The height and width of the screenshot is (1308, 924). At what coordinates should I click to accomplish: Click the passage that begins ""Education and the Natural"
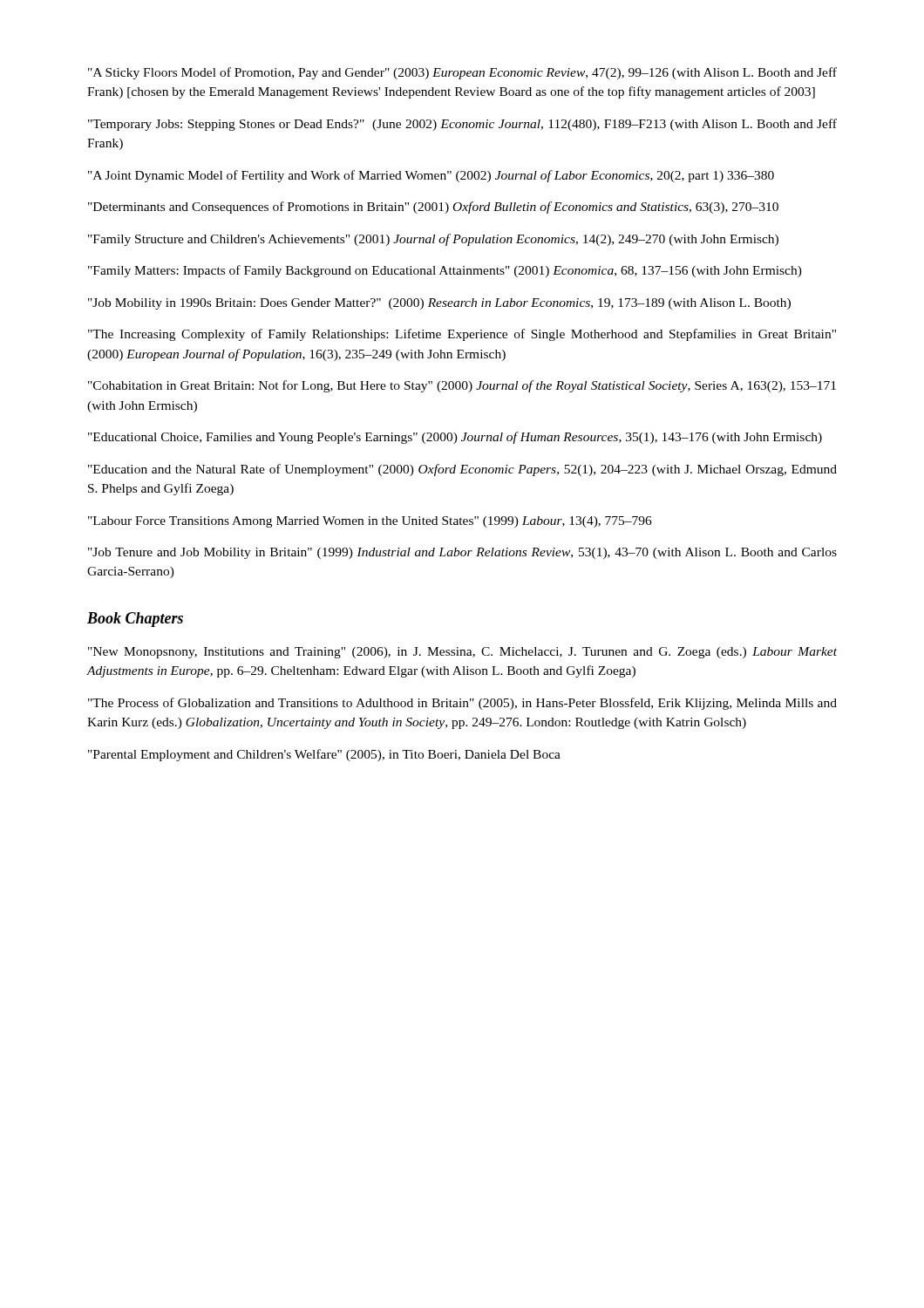click(x=462, y=478)
